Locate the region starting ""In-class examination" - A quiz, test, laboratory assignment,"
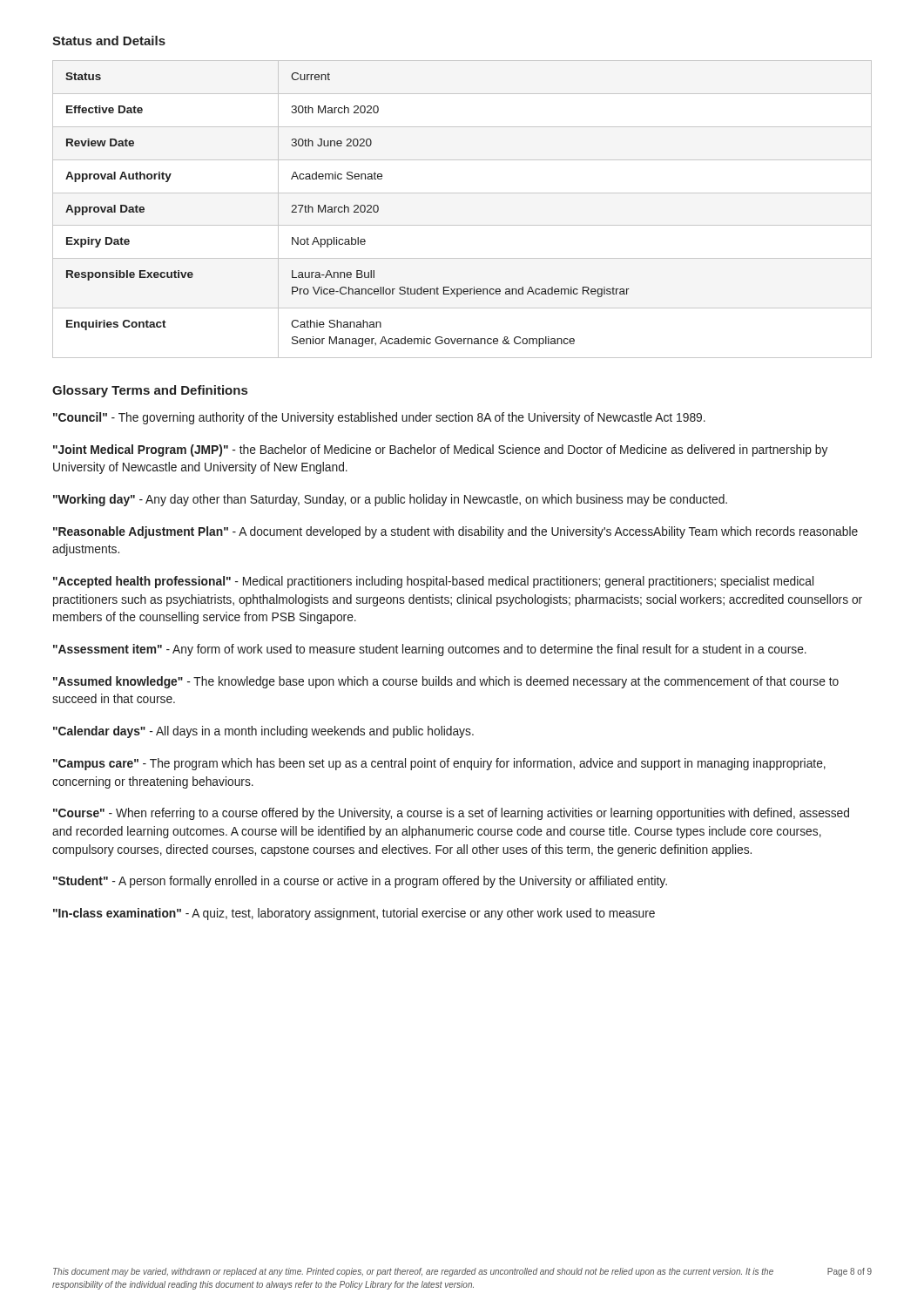Image resolution: width=924 pixels, height=1307 pixels. pyautogui.click(x=354, y=914)
